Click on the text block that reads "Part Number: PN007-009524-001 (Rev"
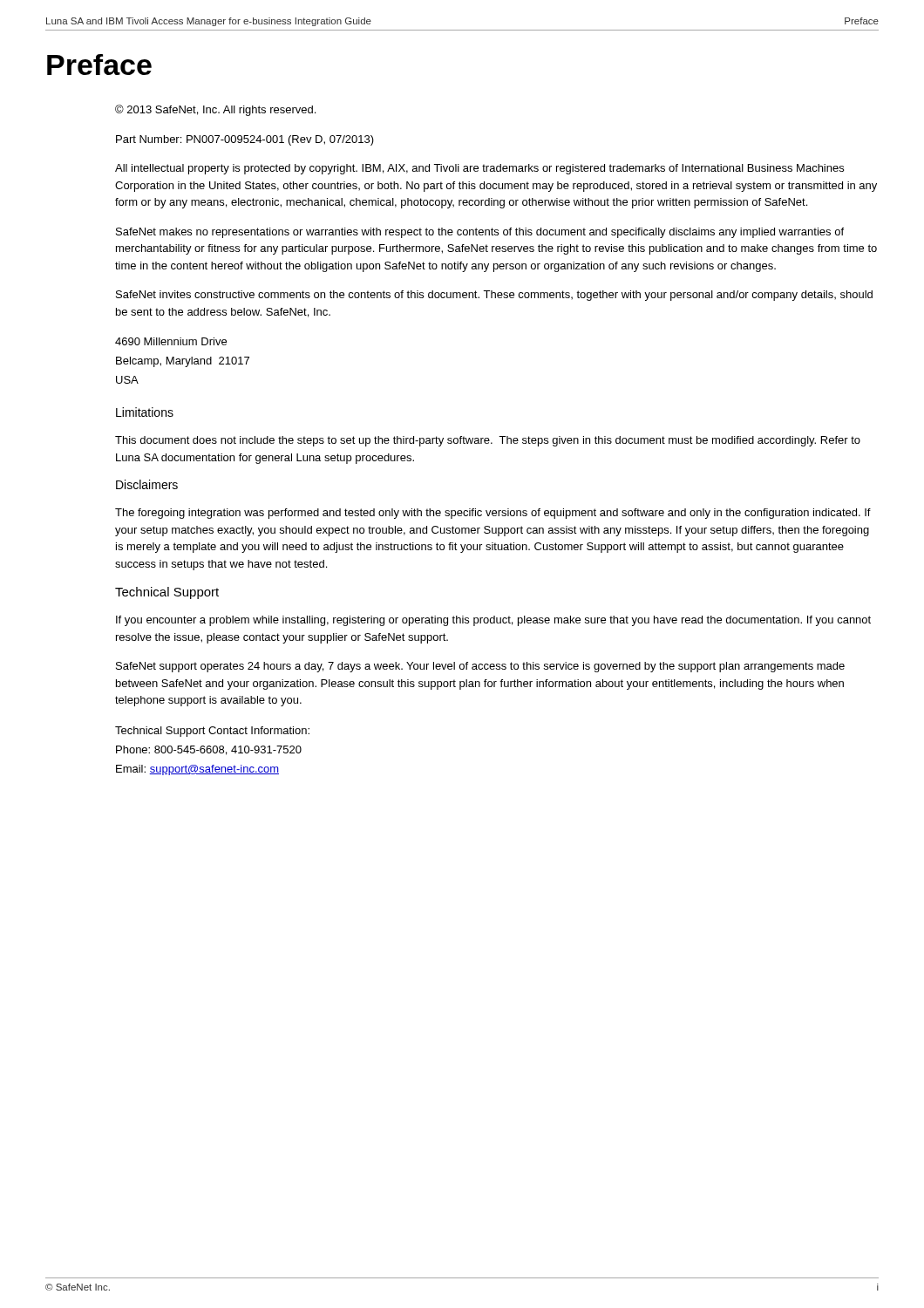This screenshot has height=1308, width=924. pyautogui.click(x=244, y=139)
